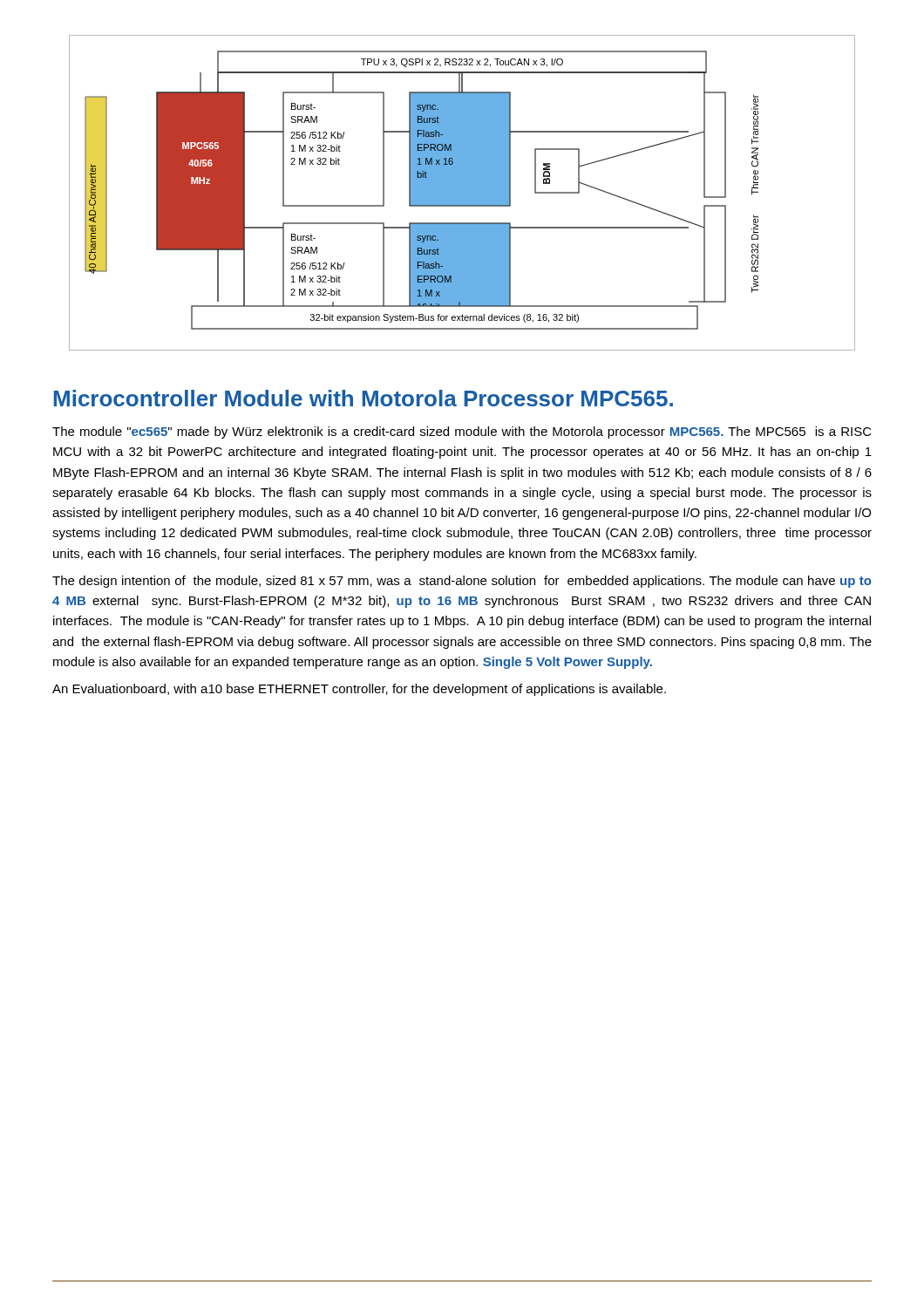The height and width of the screenshot is (1308, 924).
Task: Select the schematic
Action: (x=462, y=193)
